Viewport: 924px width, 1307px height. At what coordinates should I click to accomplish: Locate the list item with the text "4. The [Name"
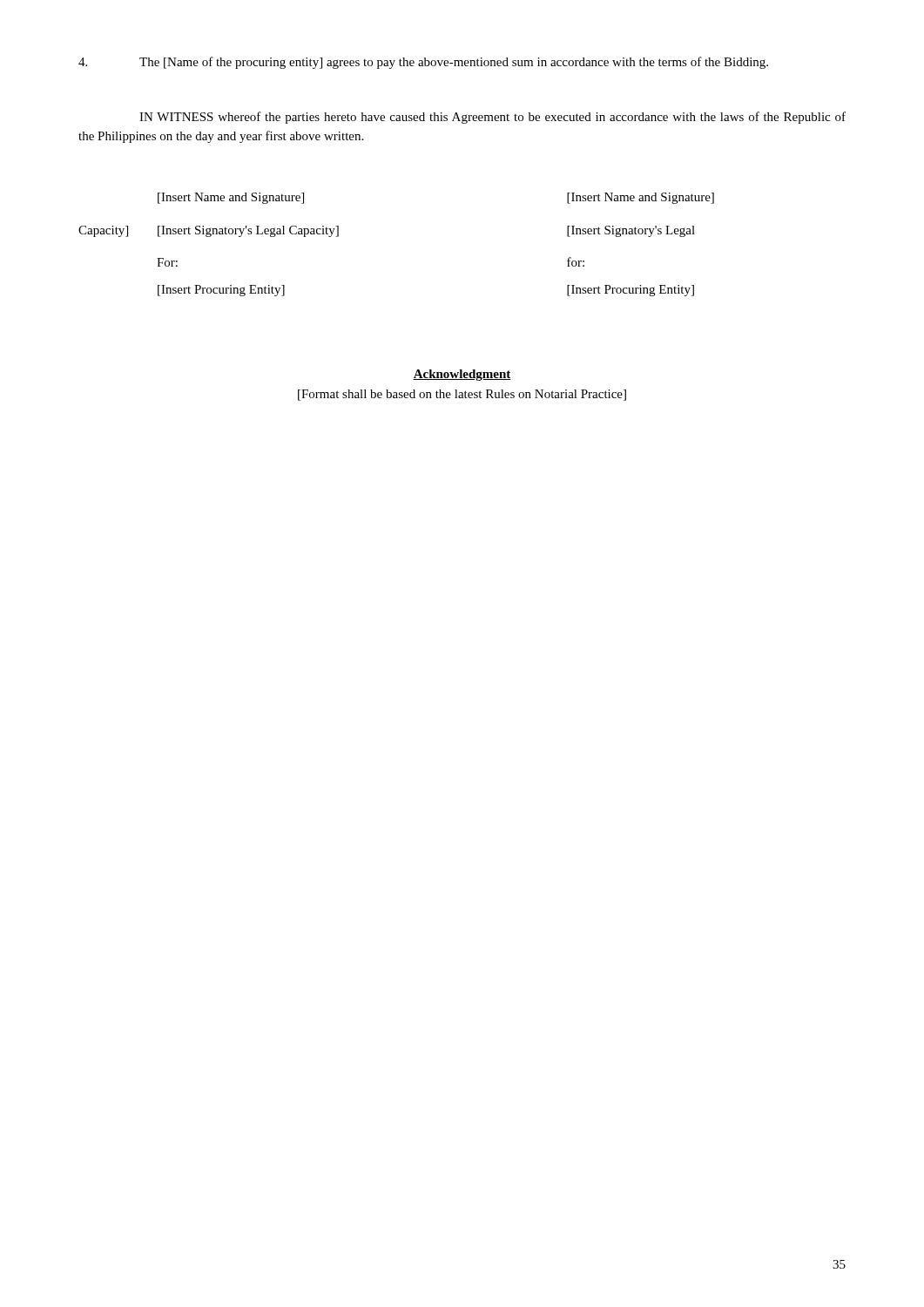pyautogui.click(x=424, y=62)
